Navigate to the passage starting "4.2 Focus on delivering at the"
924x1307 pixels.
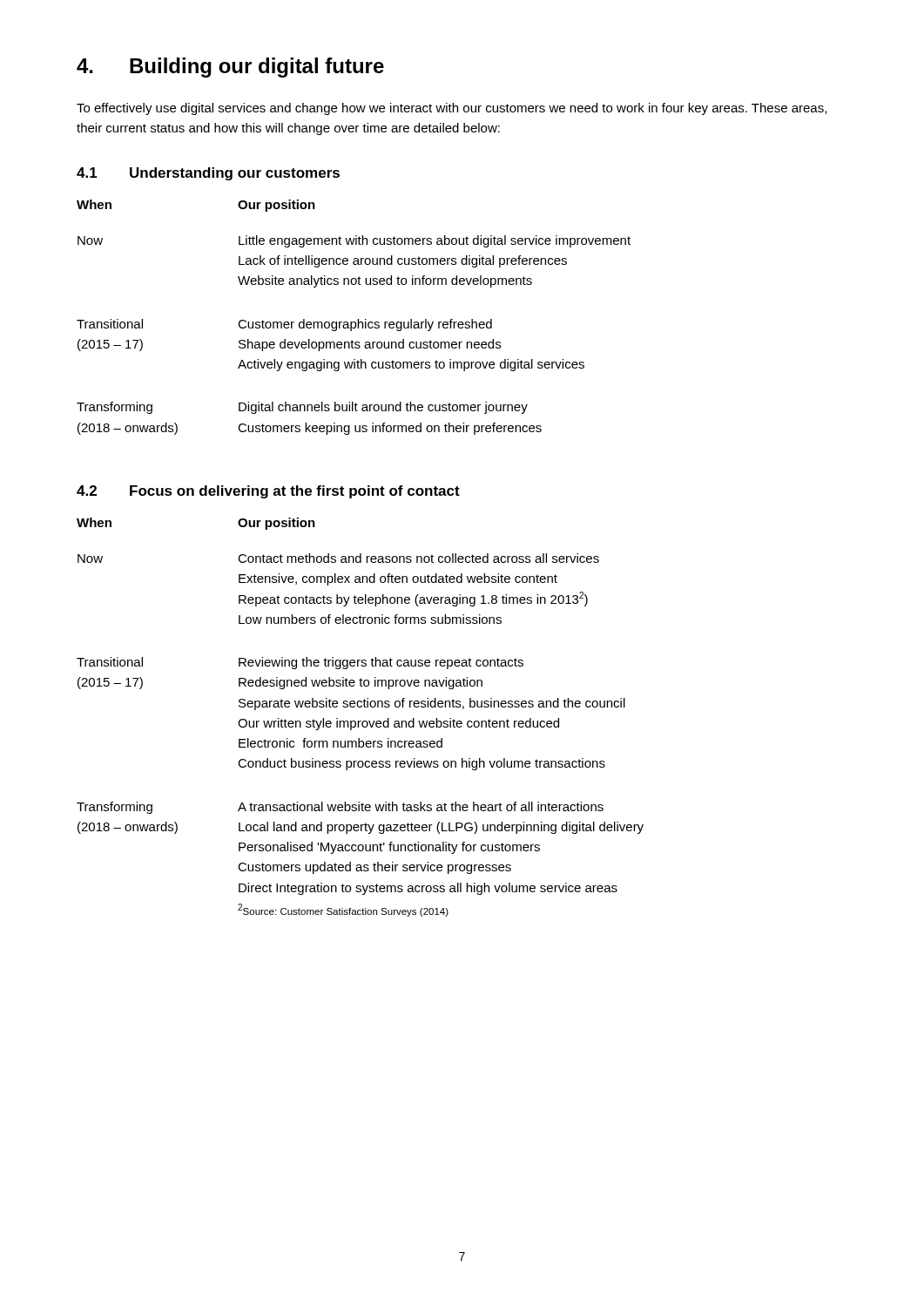[268, 491]
